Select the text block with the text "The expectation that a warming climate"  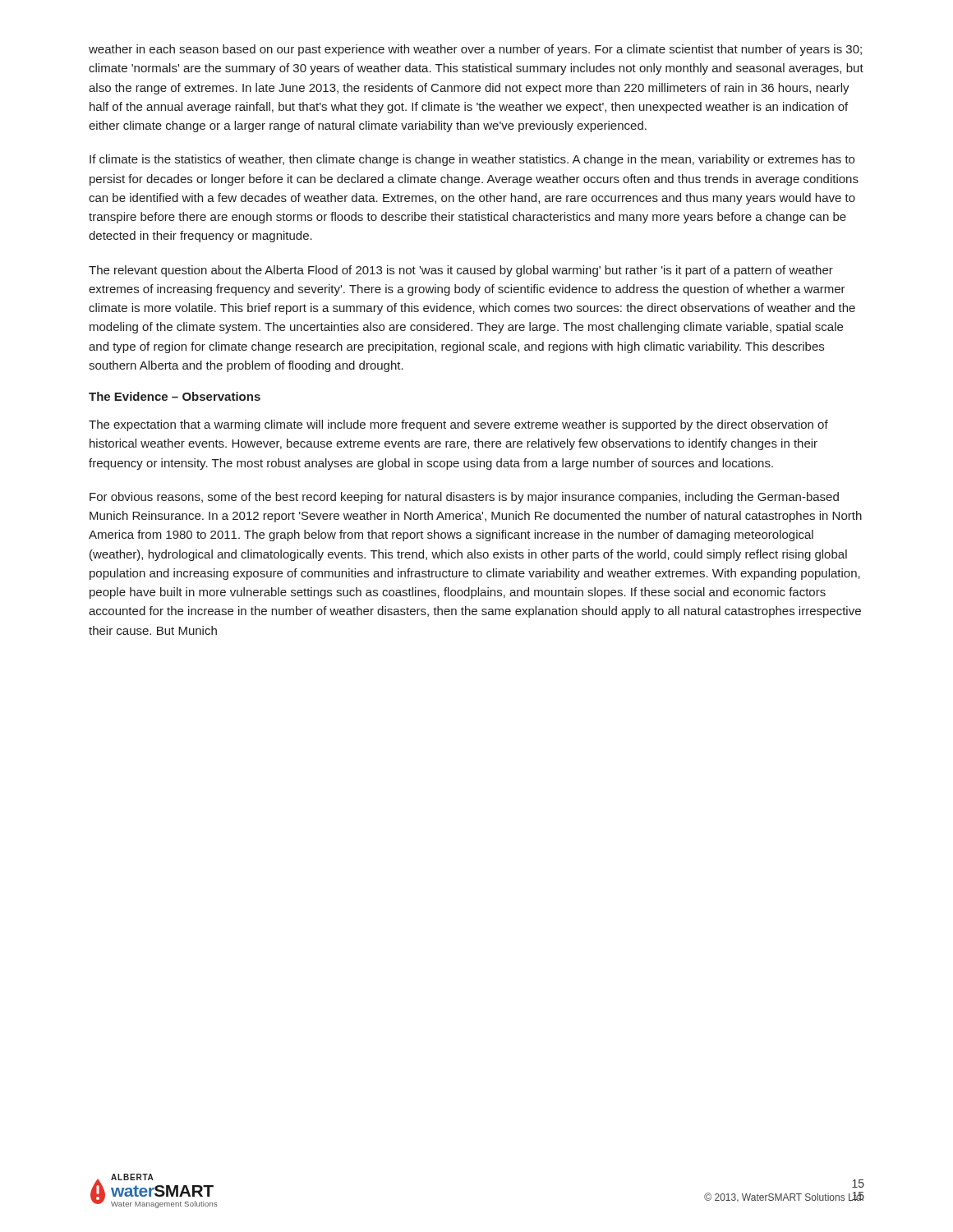pyautogui.click(x=458, y=443)
